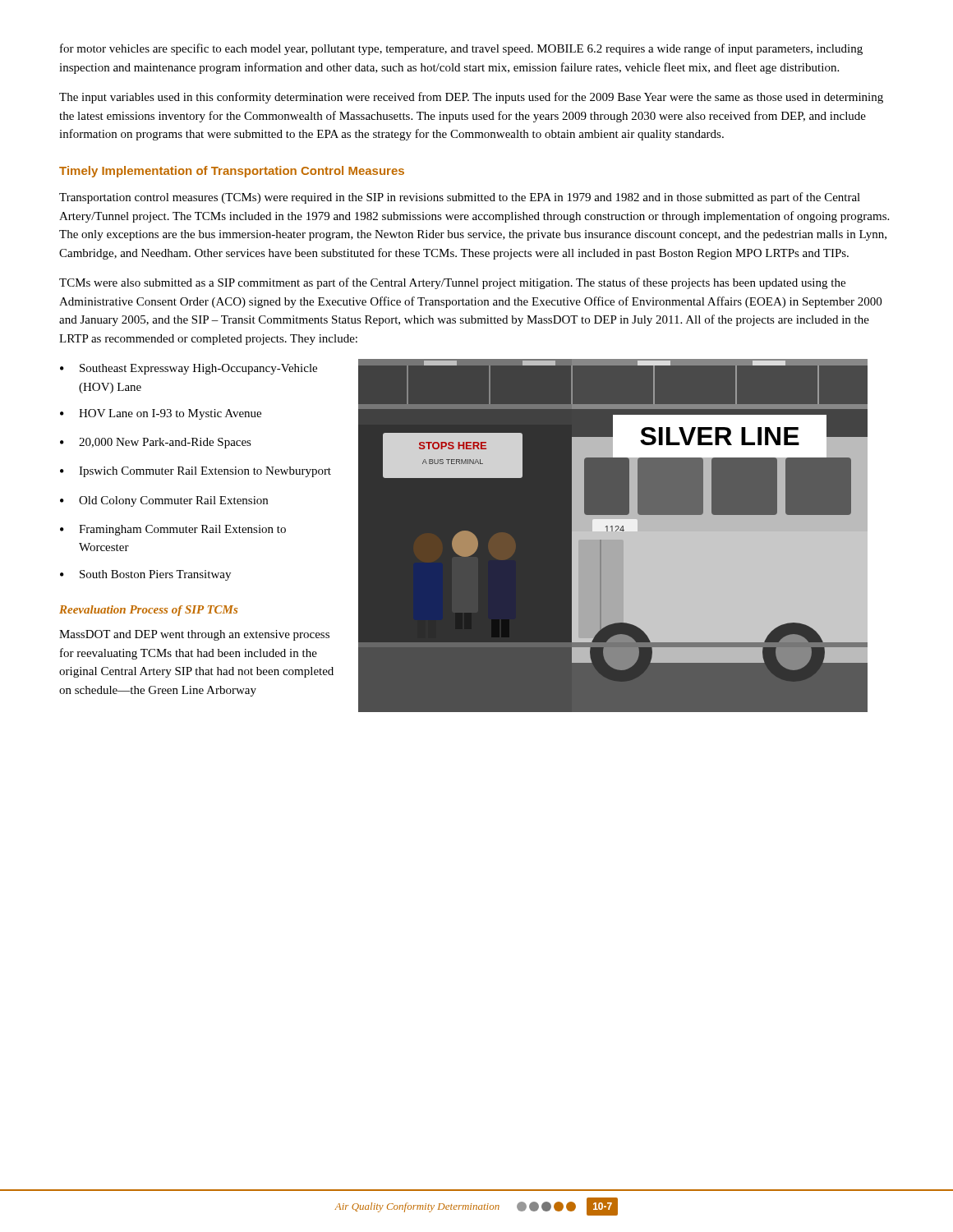The image size is (953, 1232).
Task: Click the section header that begins "Reevaluation Process of SIP"
Action: click(x=149, y=609)
